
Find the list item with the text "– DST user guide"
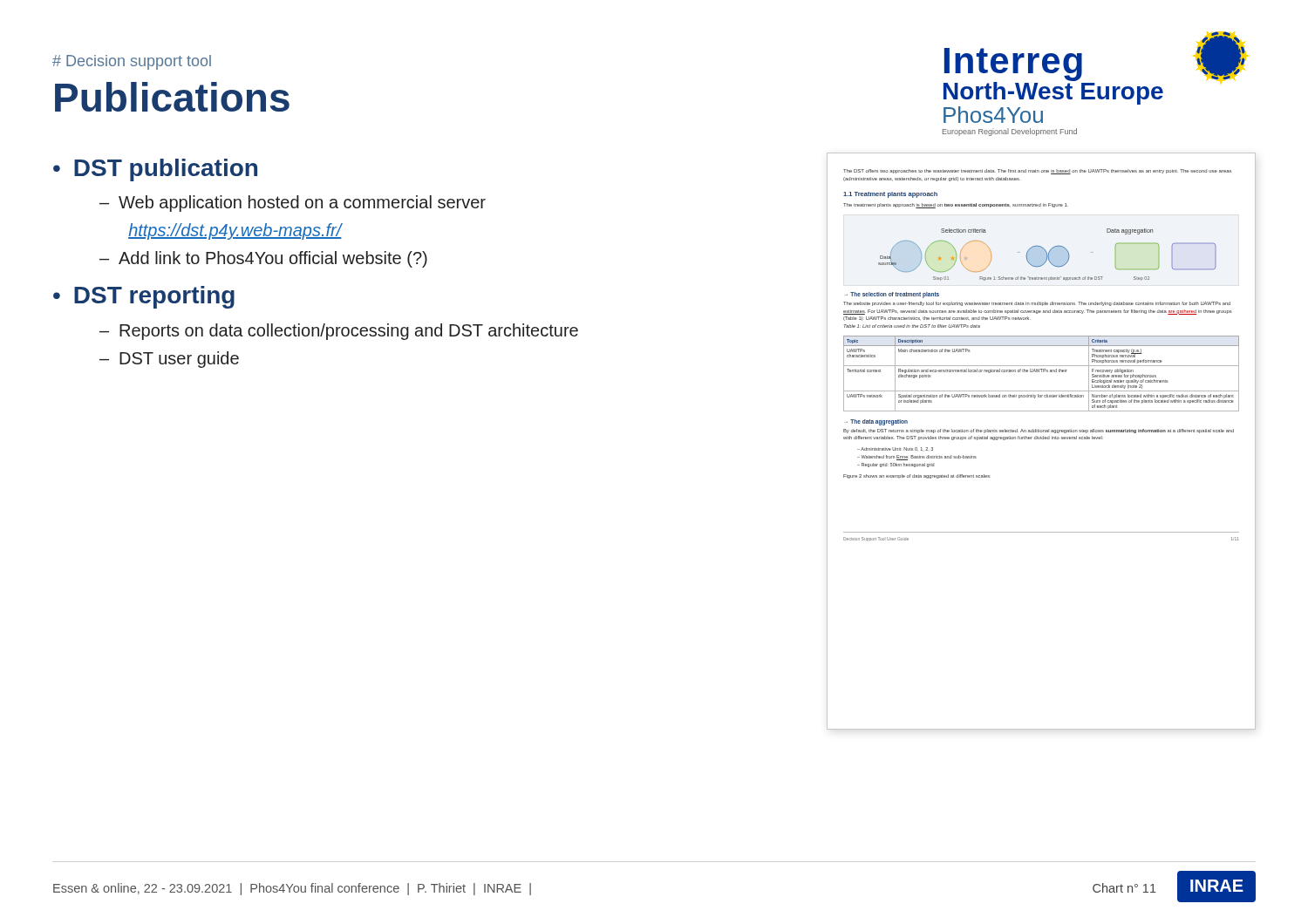click(169, 358)
